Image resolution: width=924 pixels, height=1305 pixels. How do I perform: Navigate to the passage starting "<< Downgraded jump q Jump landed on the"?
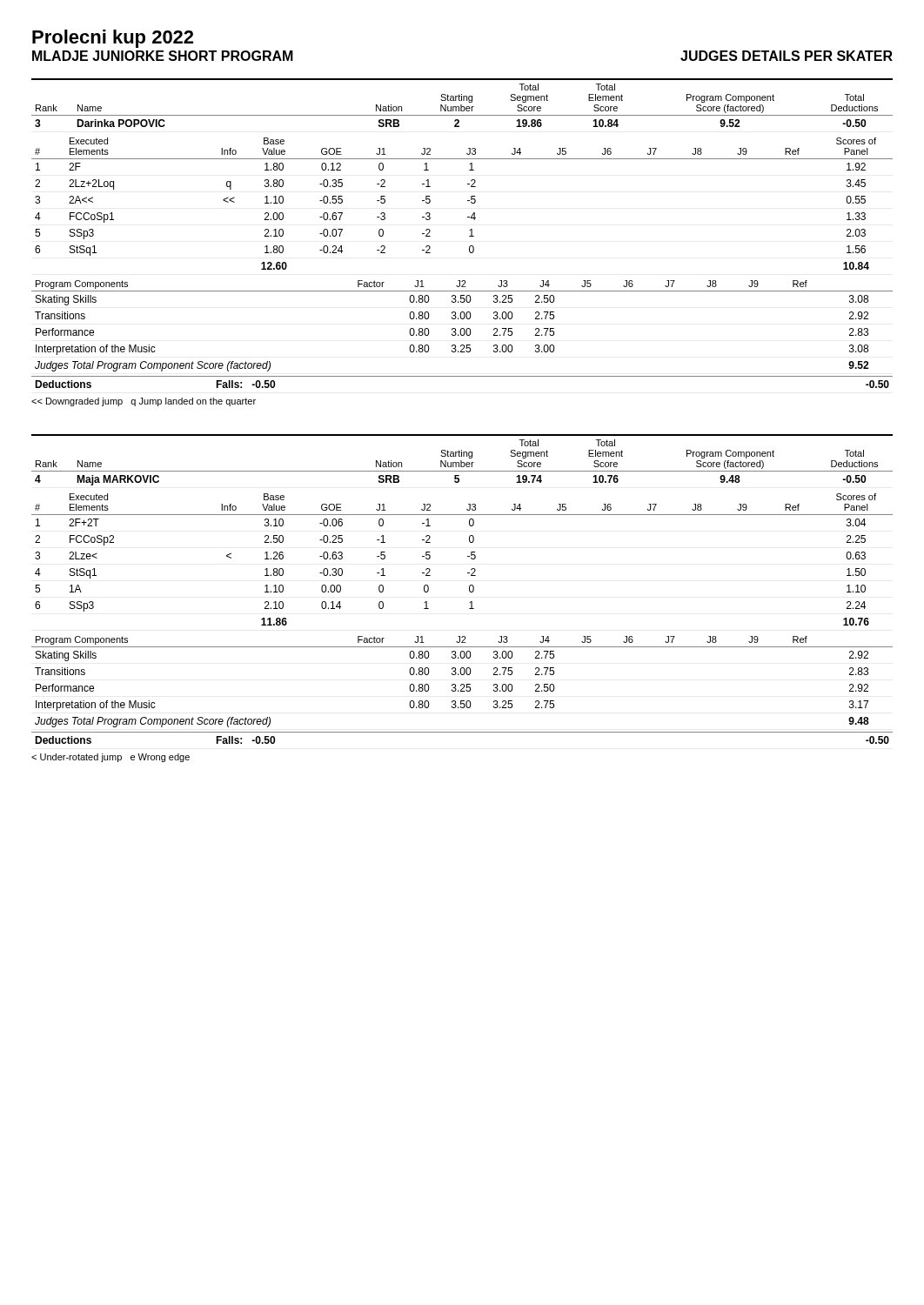tap(144, 401)
